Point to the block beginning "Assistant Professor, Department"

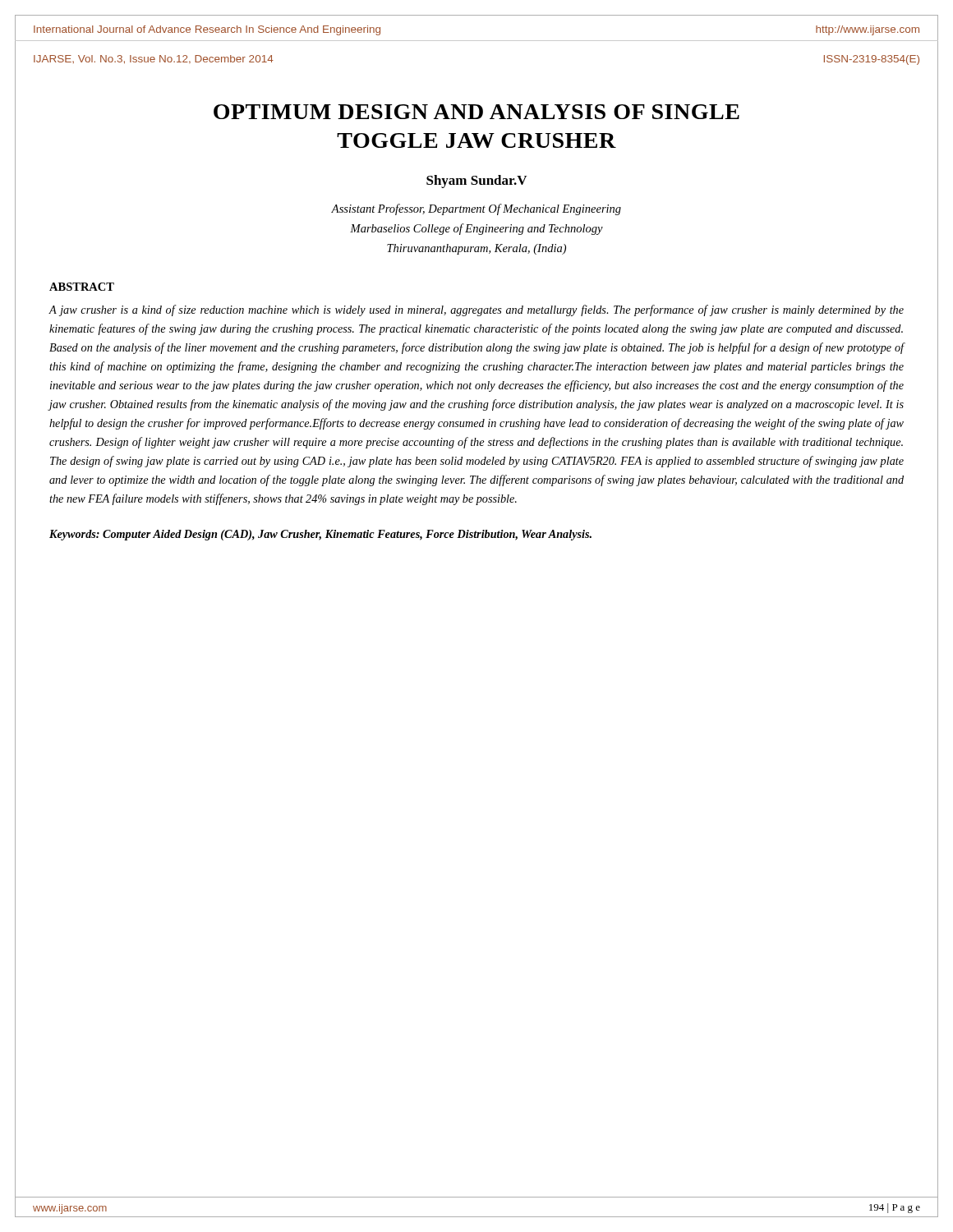coord(476,229)
